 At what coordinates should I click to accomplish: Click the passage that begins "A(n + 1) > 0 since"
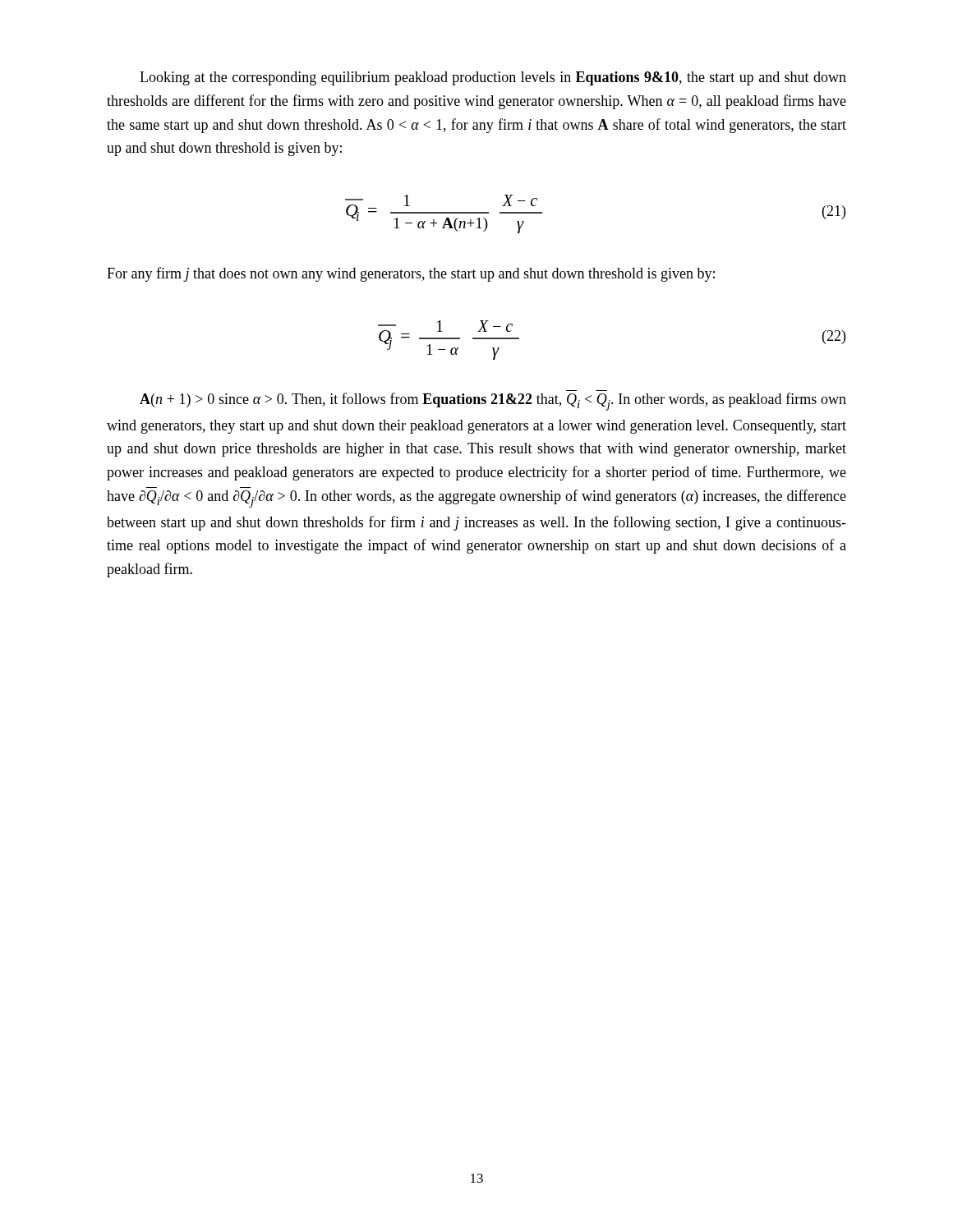(476, 484)
